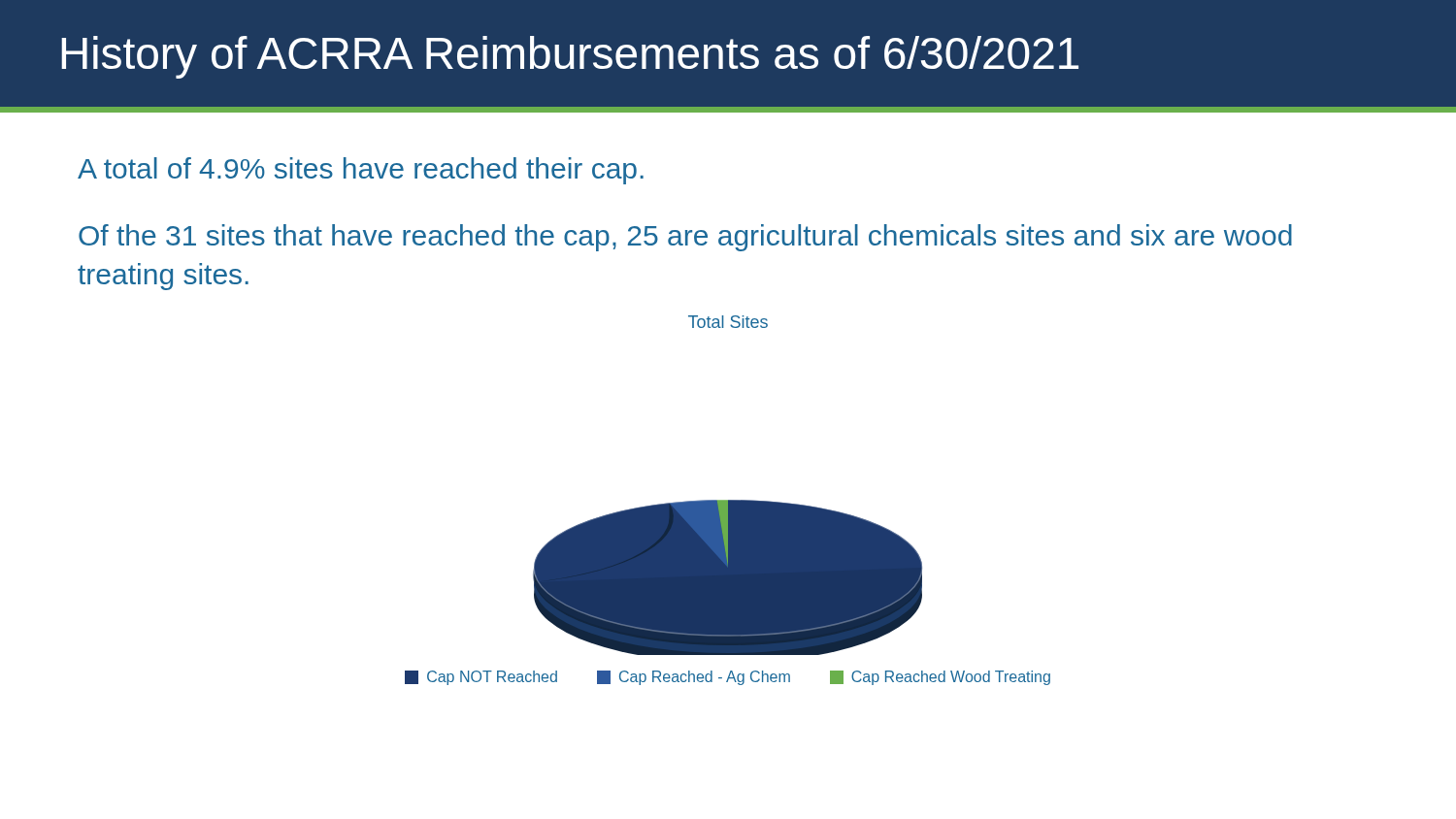1456x819 pixels.
Task: Find the block on this page that starts "Of the 31"
Action: pyautogui.click(x=685, y=255)
